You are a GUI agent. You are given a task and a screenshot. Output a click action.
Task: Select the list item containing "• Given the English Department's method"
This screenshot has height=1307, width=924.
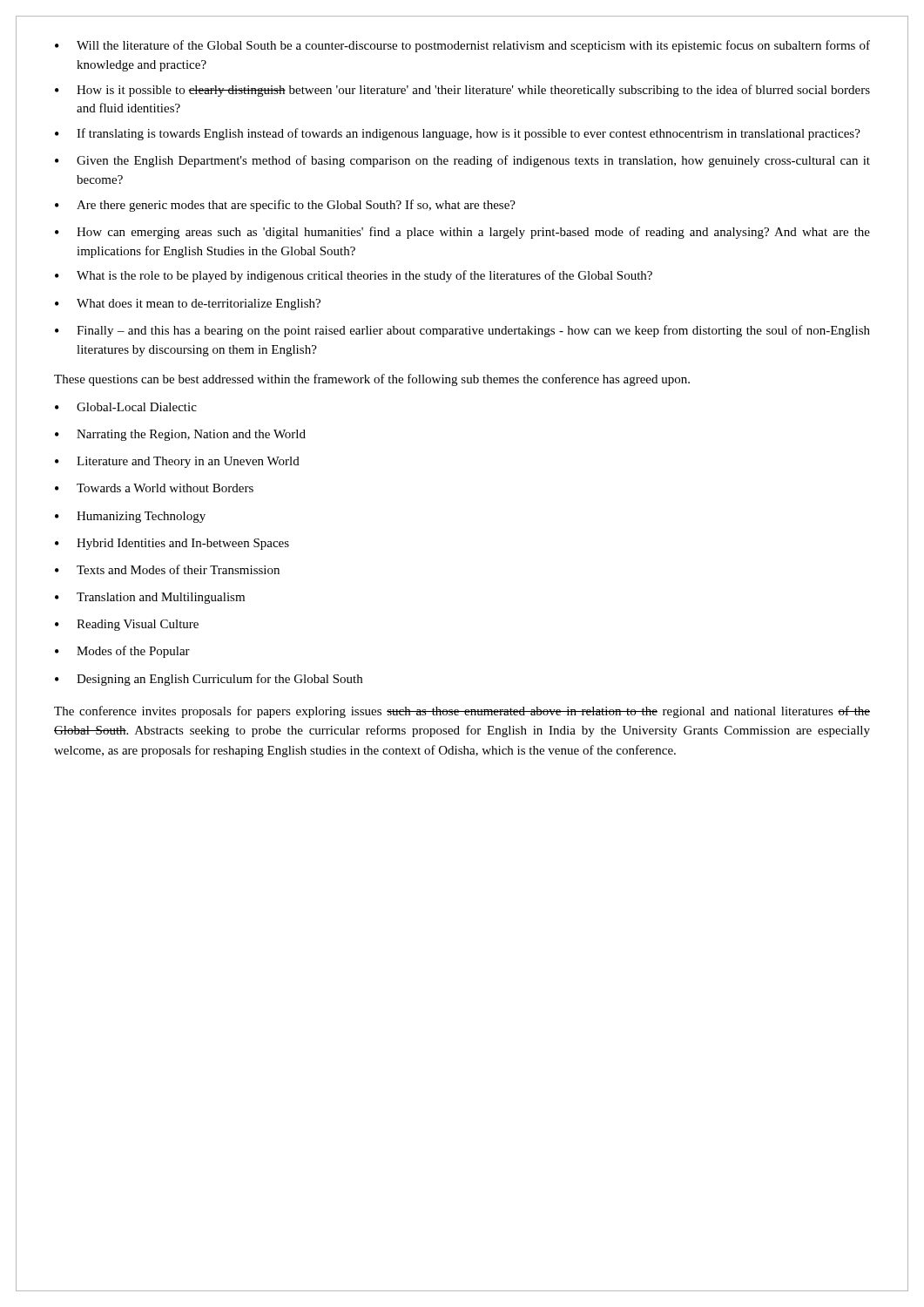click(462, 171)
